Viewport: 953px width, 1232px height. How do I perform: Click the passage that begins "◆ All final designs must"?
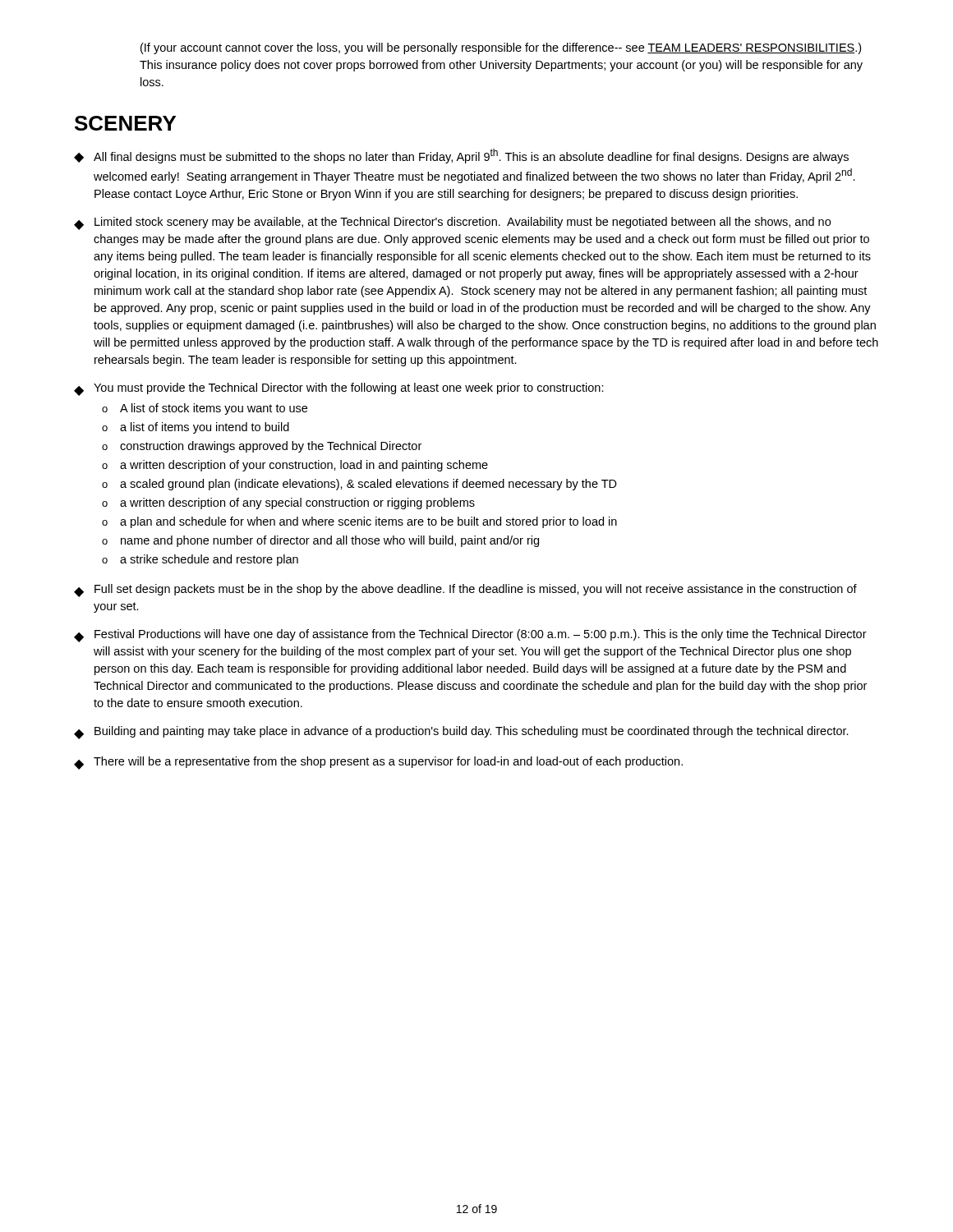tap(476, 174)
